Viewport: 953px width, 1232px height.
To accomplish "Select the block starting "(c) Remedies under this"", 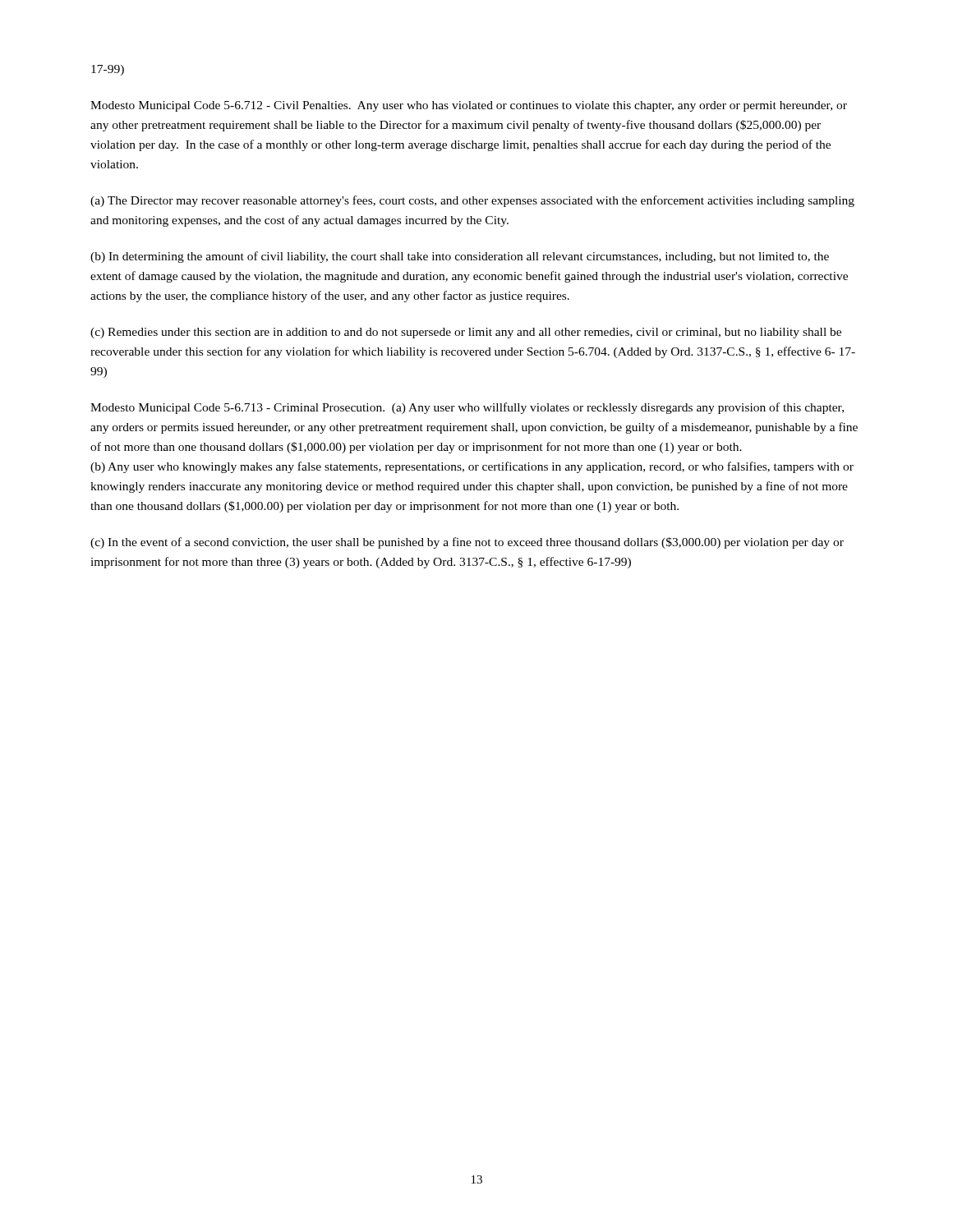I will pyautogui.click(x=473, y=351).
